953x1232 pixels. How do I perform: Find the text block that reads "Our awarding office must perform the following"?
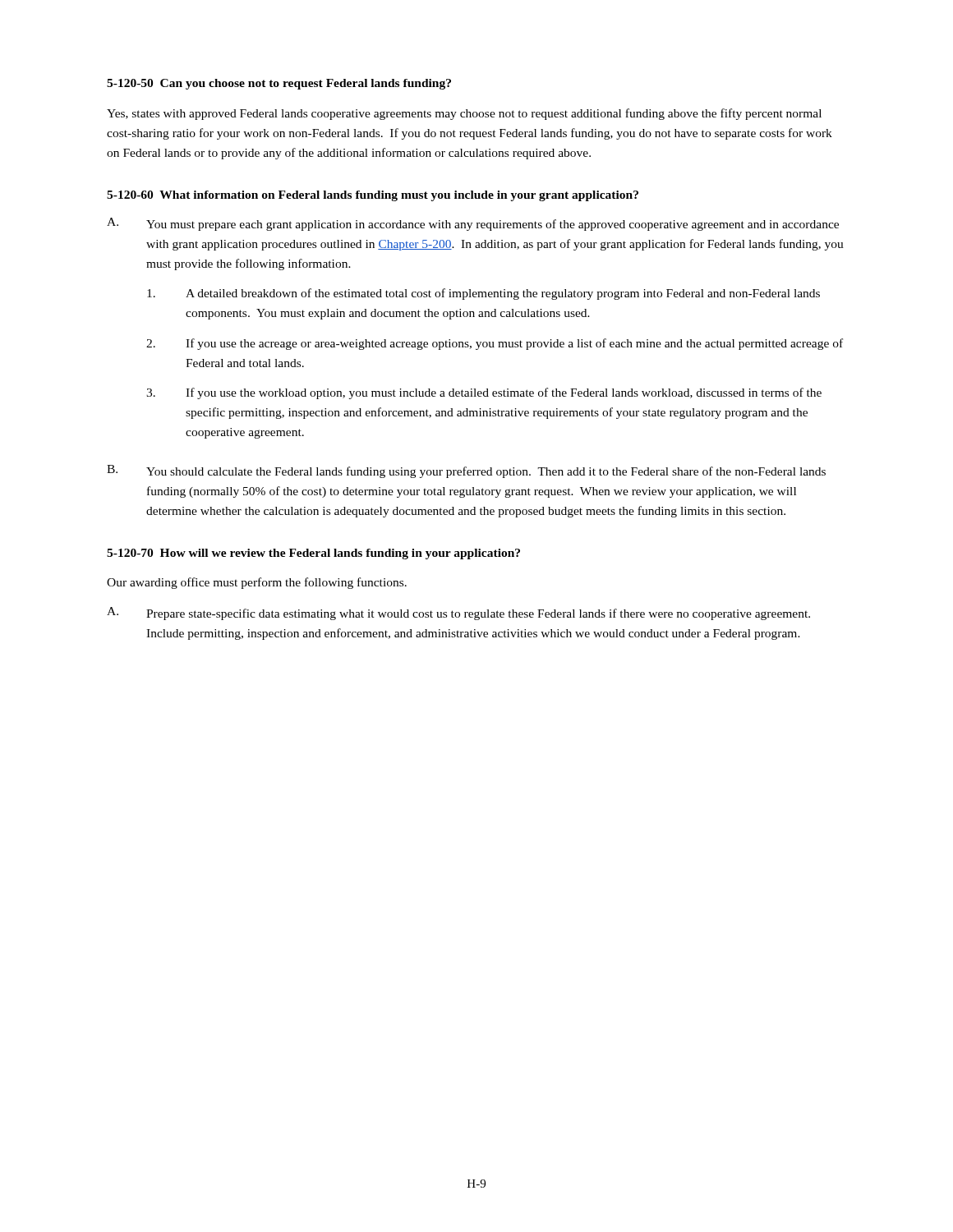(257, 582)
